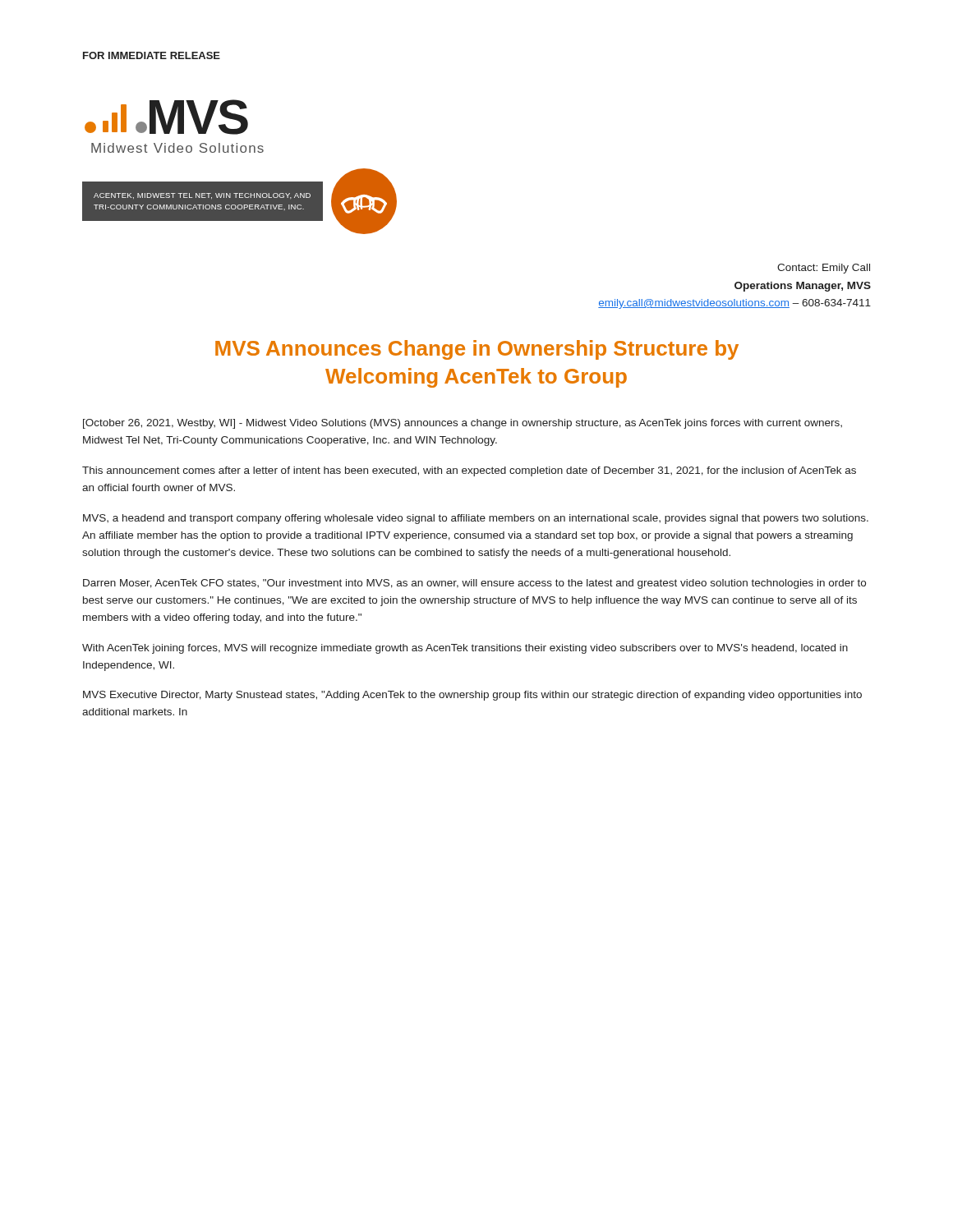Point to the region starting "MVS, a headend and transport company"
Viewport: 953px width, 1232px height.
click(x=476, y=535)
